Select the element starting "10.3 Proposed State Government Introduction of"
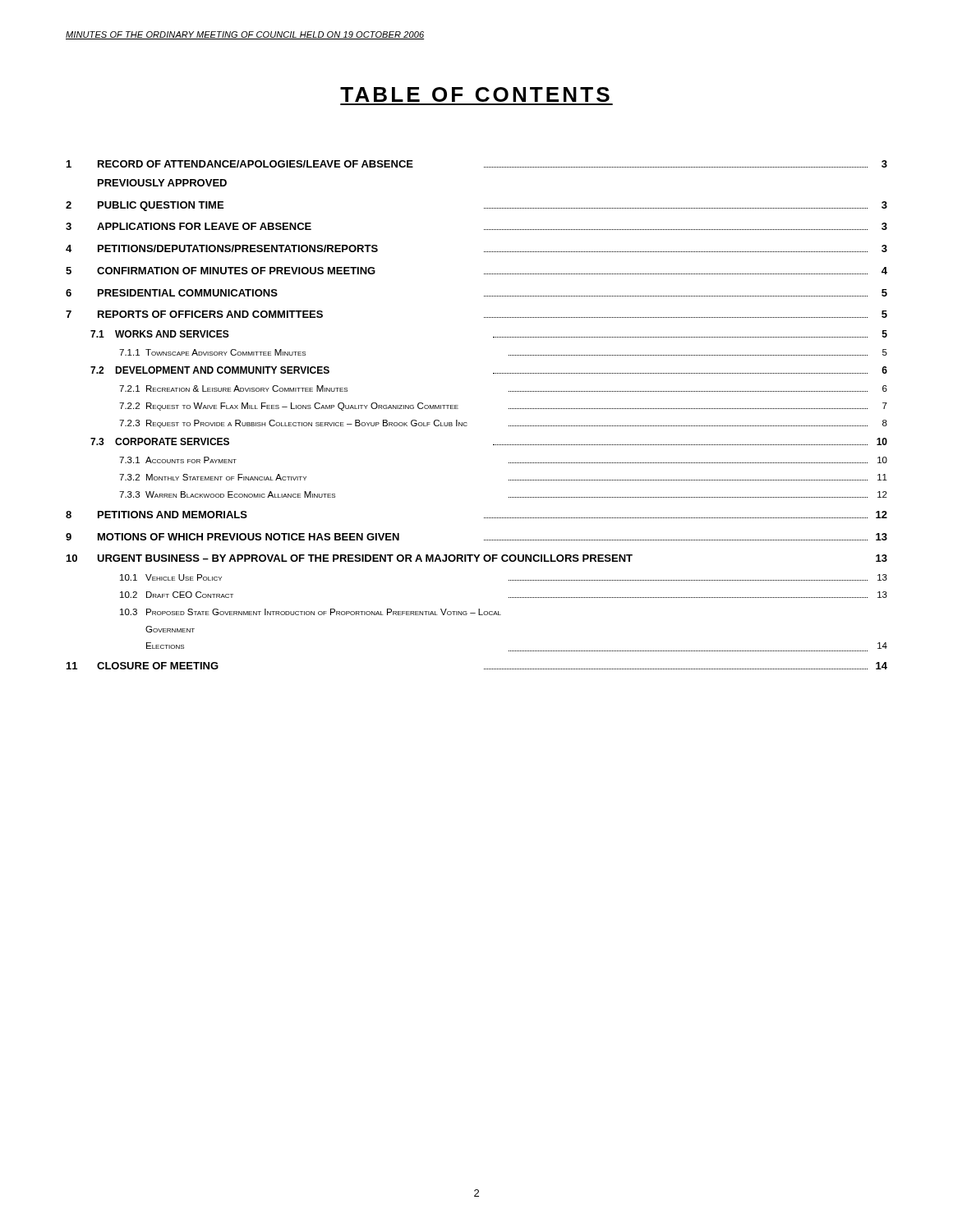The height and width of the screenshot is (1232, 953). pos(311,612)
